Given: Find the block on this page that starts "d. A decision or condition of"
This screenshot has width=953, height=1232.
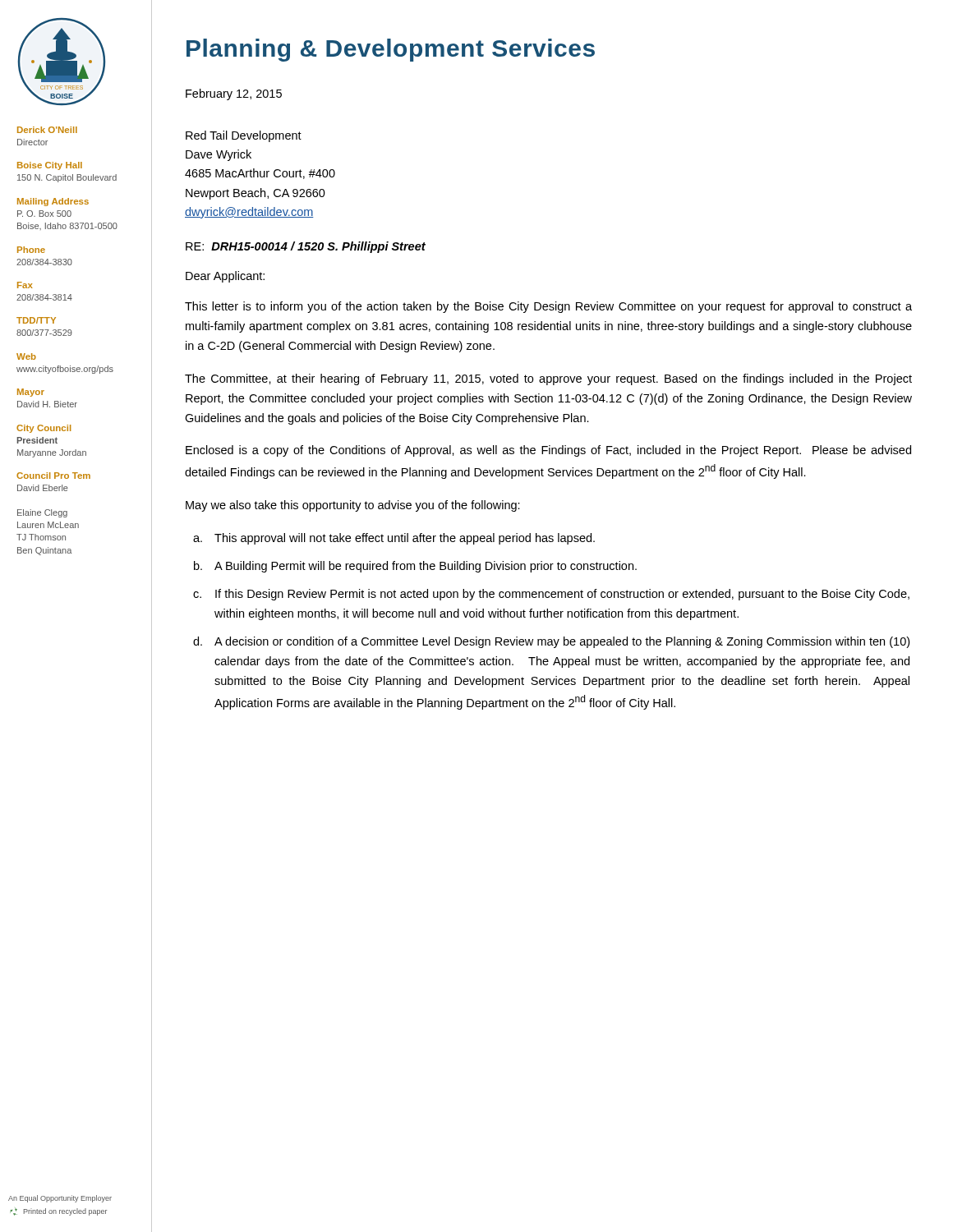Looking at the screenshot, I should 552,673.
